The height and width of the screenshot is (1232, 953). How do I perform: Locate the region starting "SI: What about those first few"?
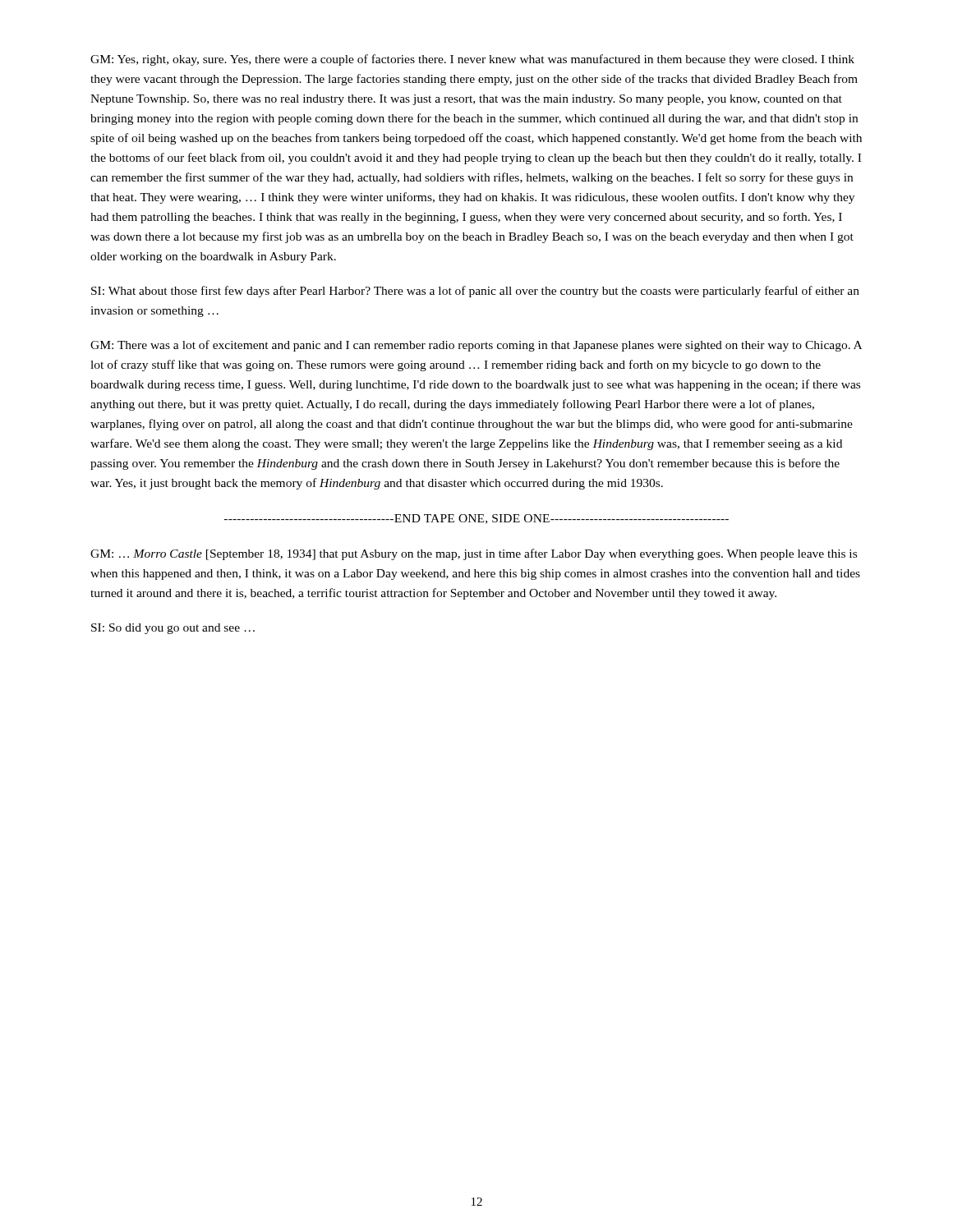pyautogui.click(x=475, y=300)
